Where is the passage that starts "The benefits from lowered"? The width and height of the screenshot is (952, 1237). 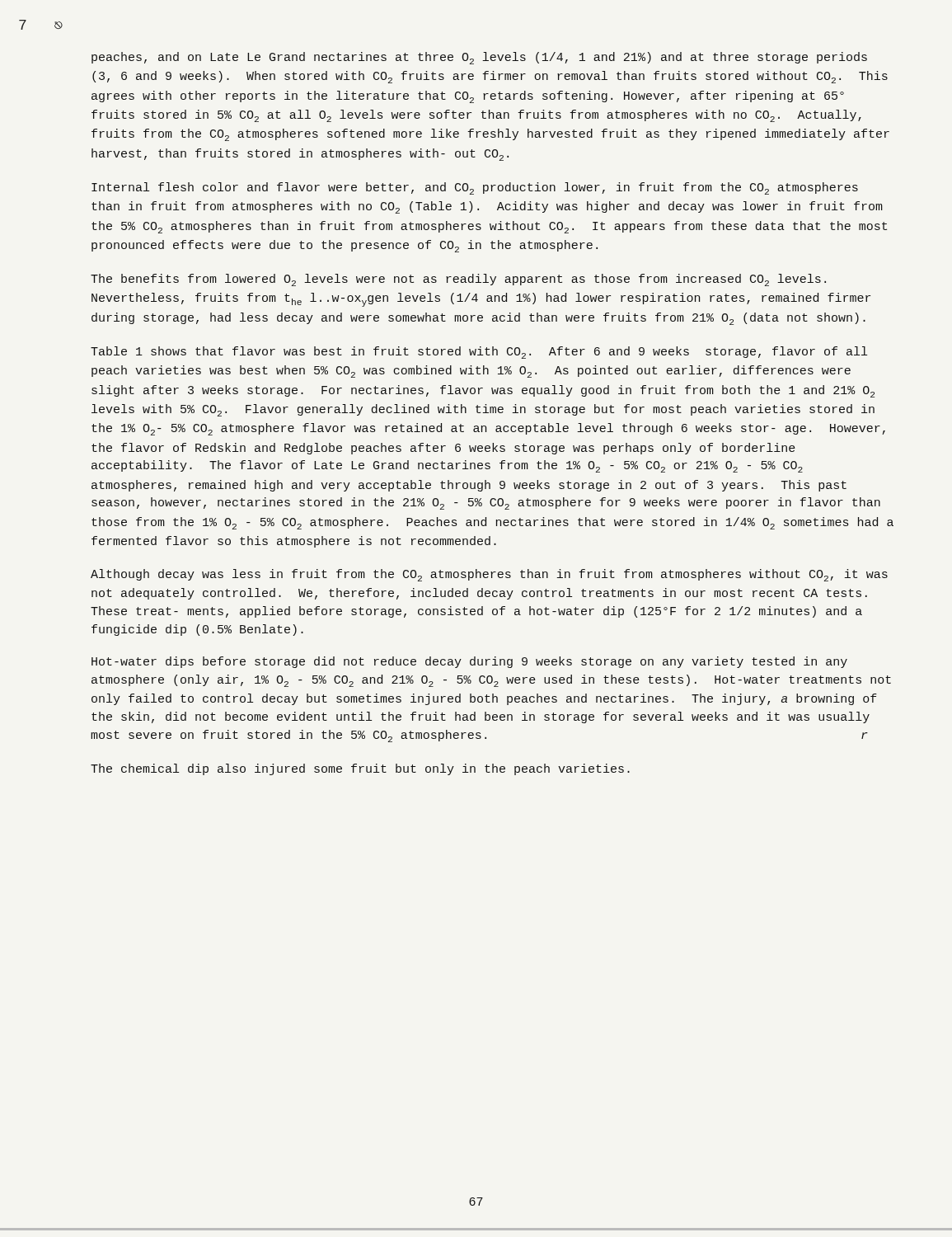481,300
